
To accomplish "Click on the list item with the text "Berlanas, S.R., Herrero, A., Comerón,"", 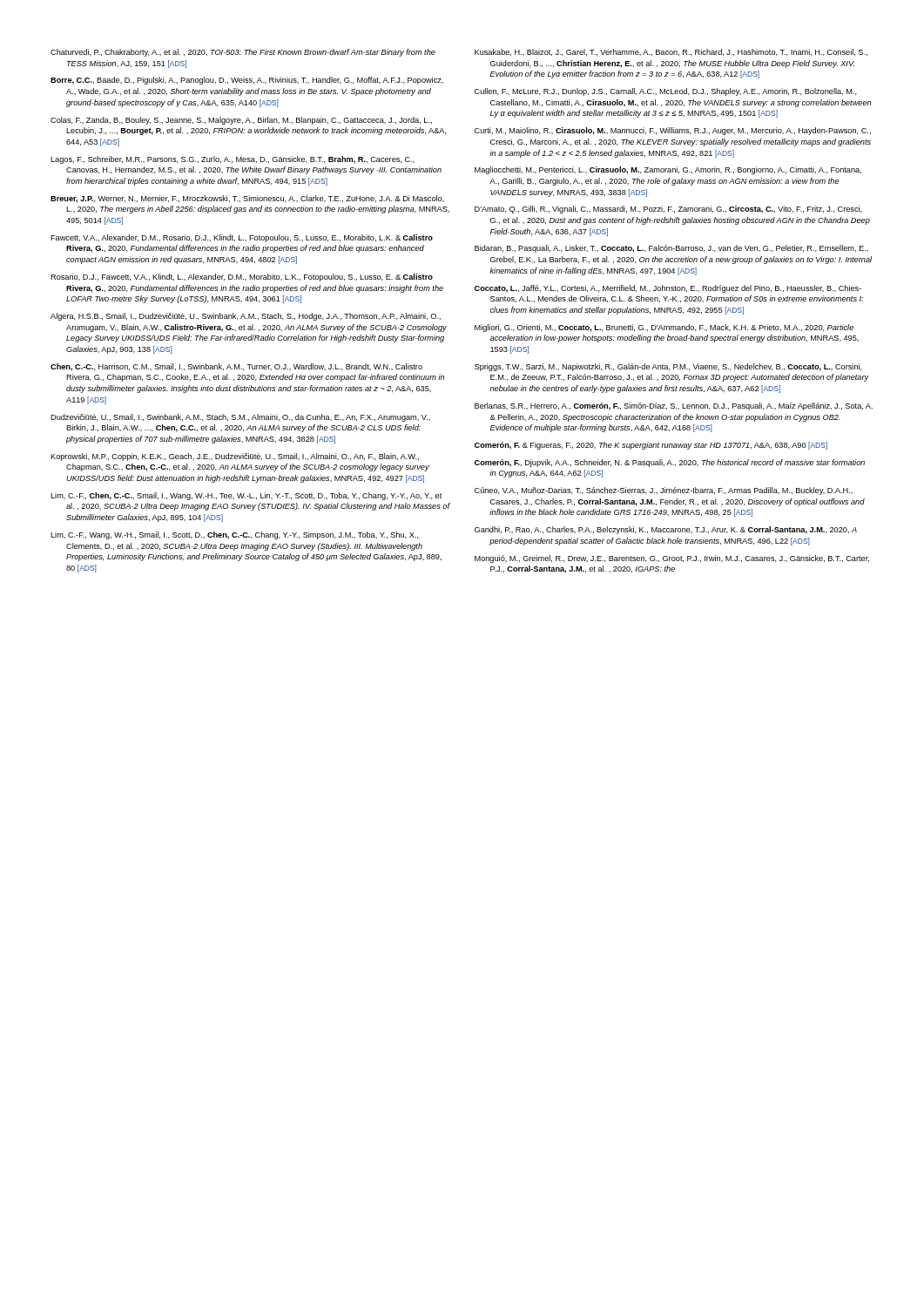I will tap(674, 417).
